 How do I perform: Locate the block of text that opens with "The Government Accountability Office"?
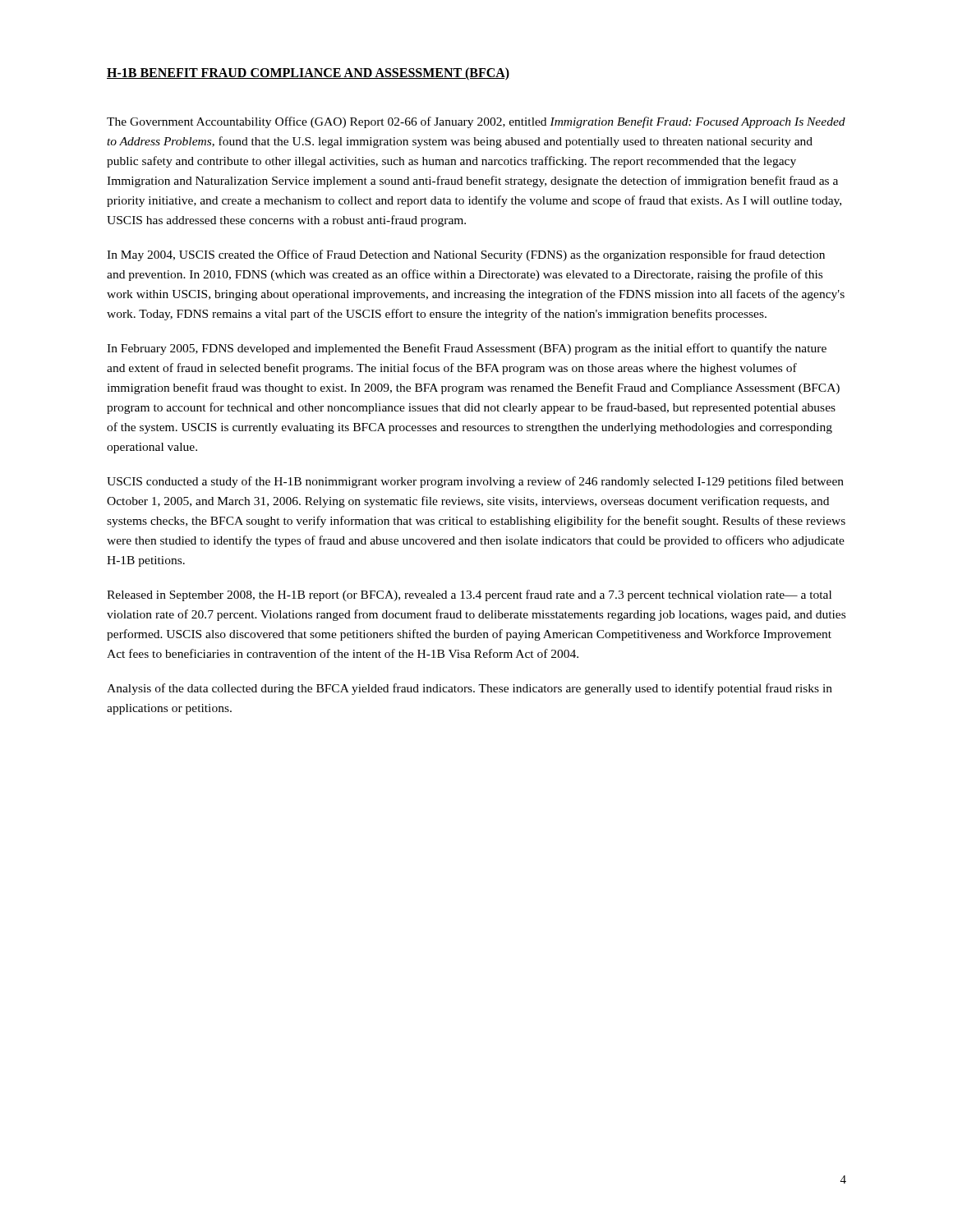(x=476, y=171)
